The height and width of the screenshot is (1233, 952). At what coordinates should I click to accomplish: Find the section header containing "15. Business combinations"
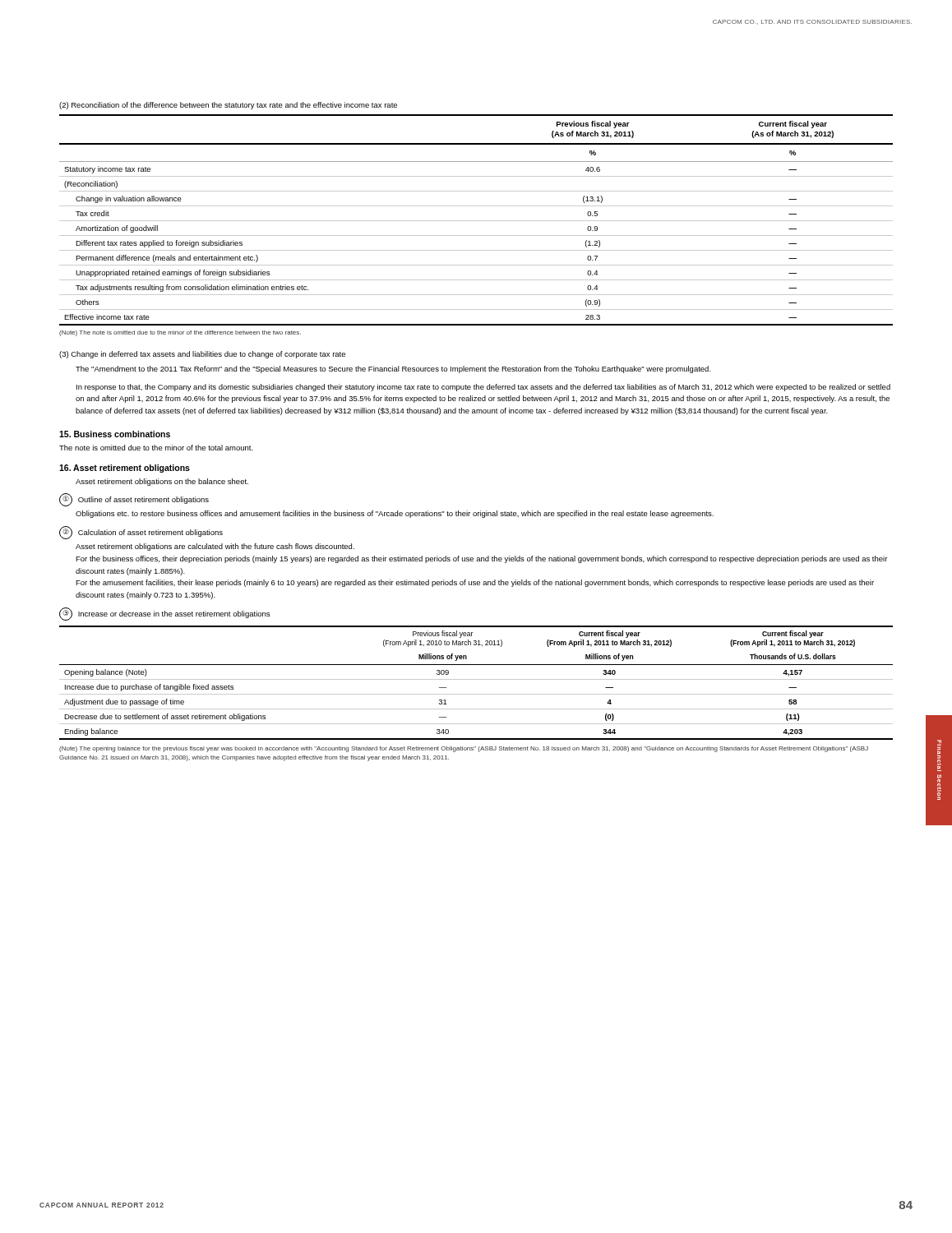pos(115,434)
